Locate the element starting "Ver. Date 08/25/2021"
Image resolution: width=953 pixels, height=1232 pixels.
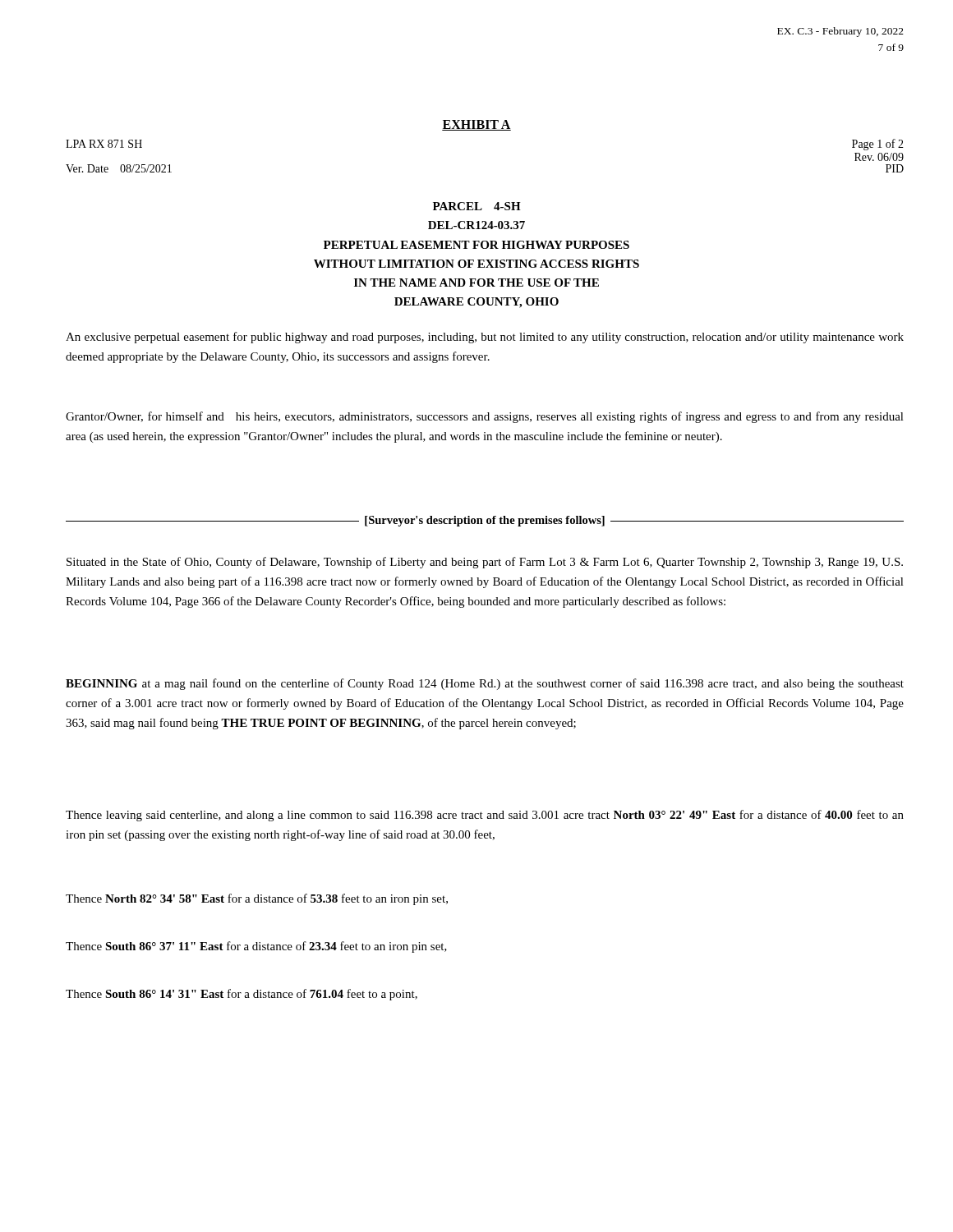point(119,169)
